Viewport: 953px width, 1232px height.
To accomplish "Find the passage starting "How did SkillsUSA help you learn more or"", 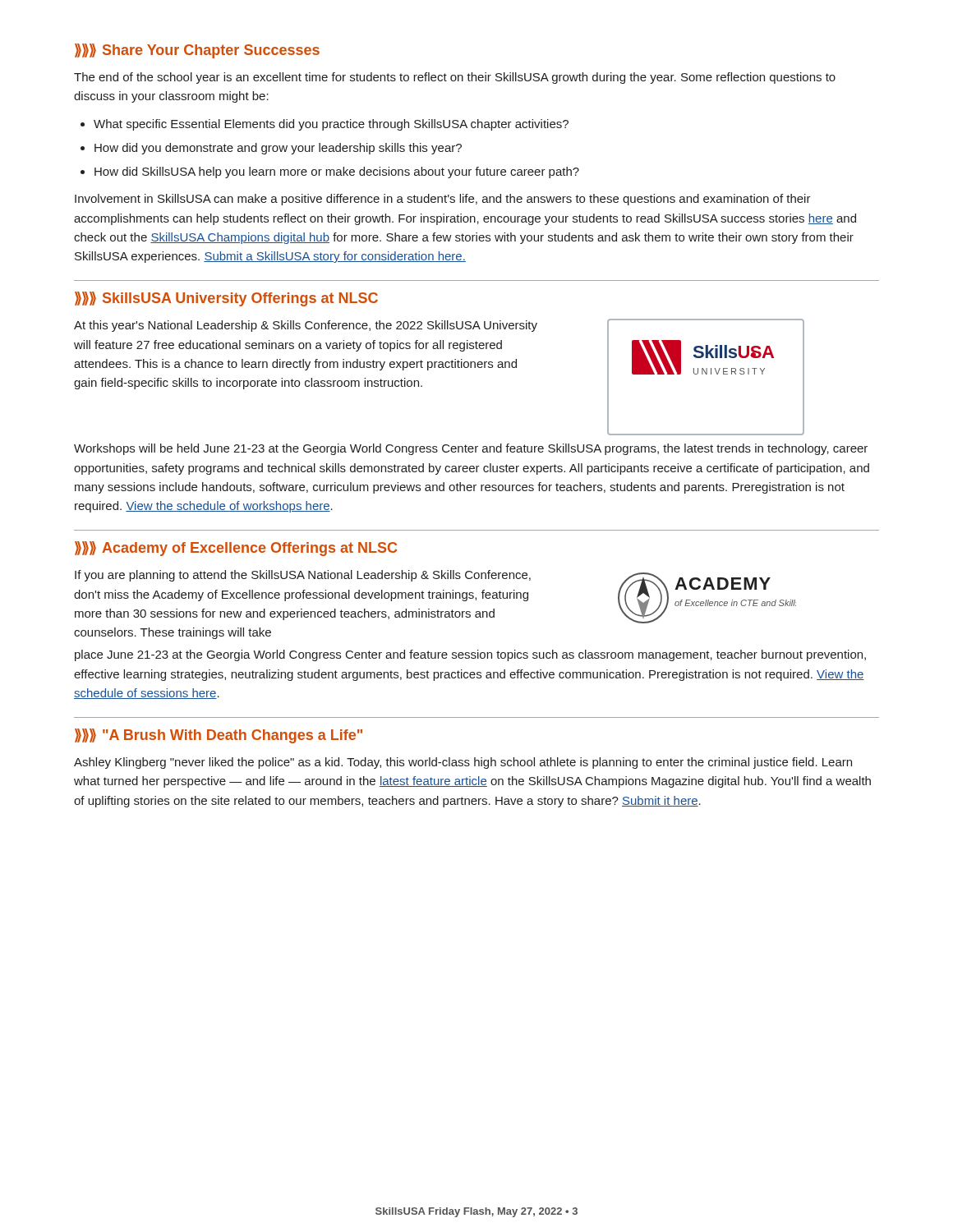I will 337,171.
